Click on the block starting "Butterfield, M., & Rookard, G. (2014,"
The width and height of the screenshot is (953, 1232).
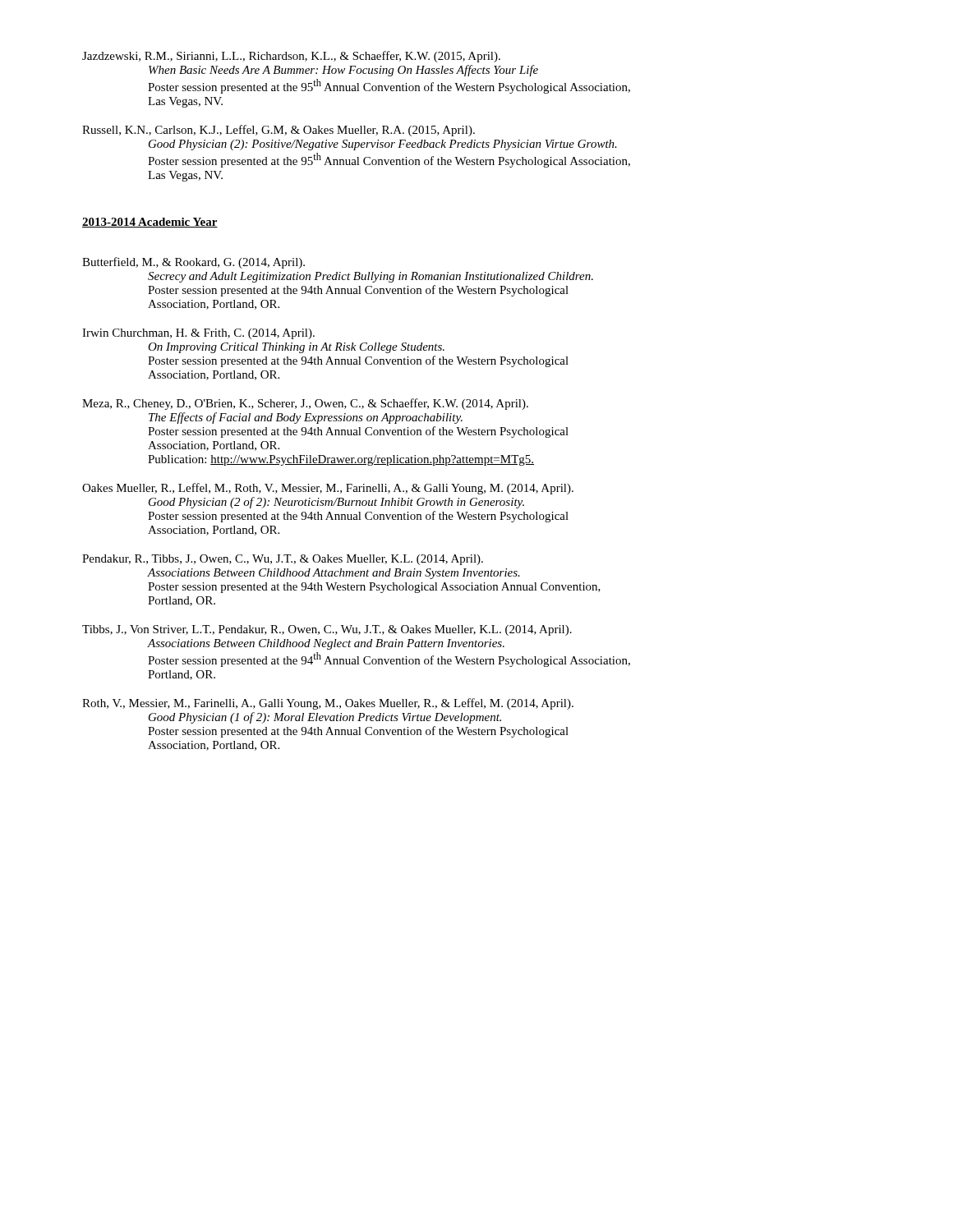pos(476,283)
